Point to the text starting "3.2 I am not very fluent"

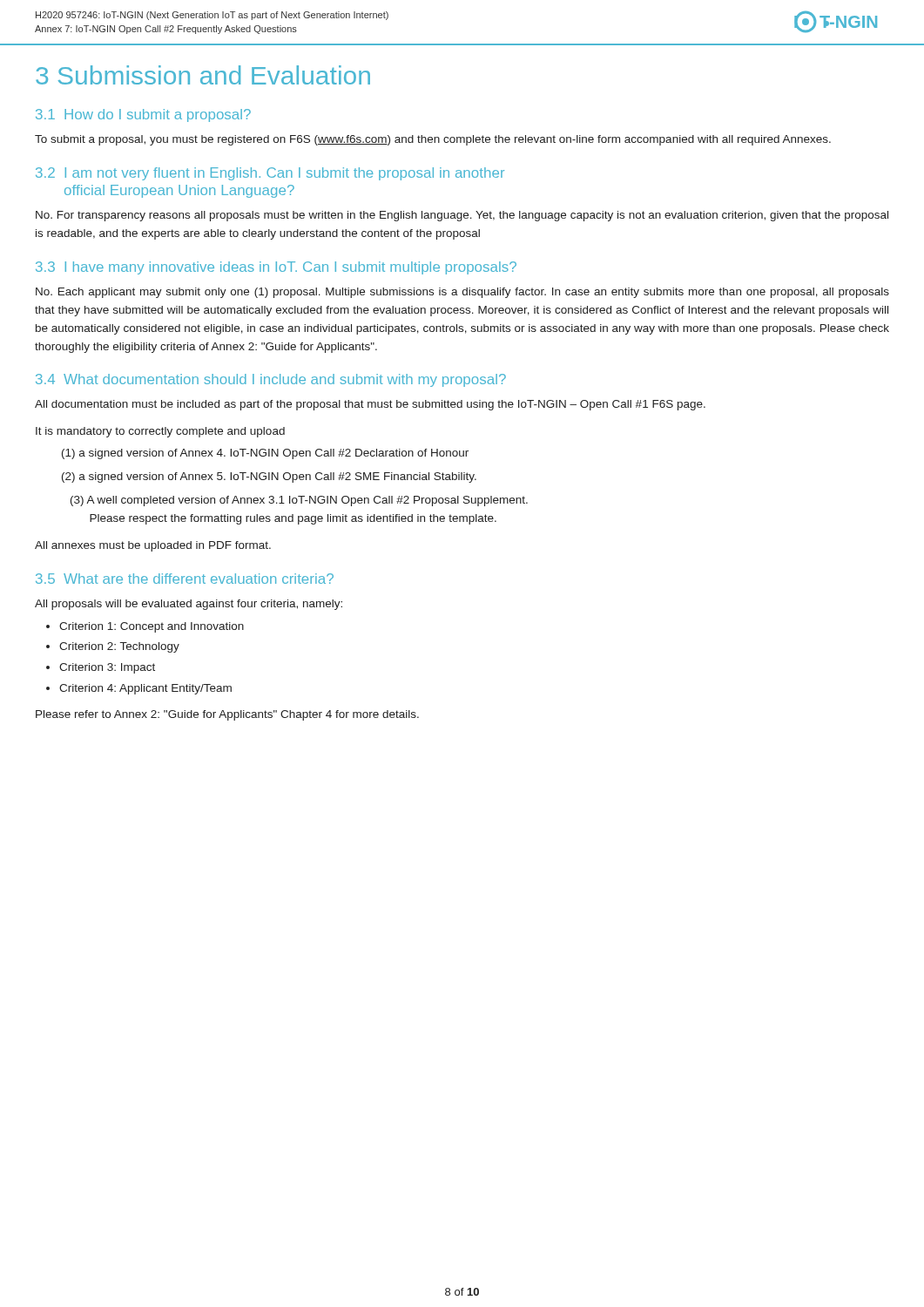click(462, 182)
